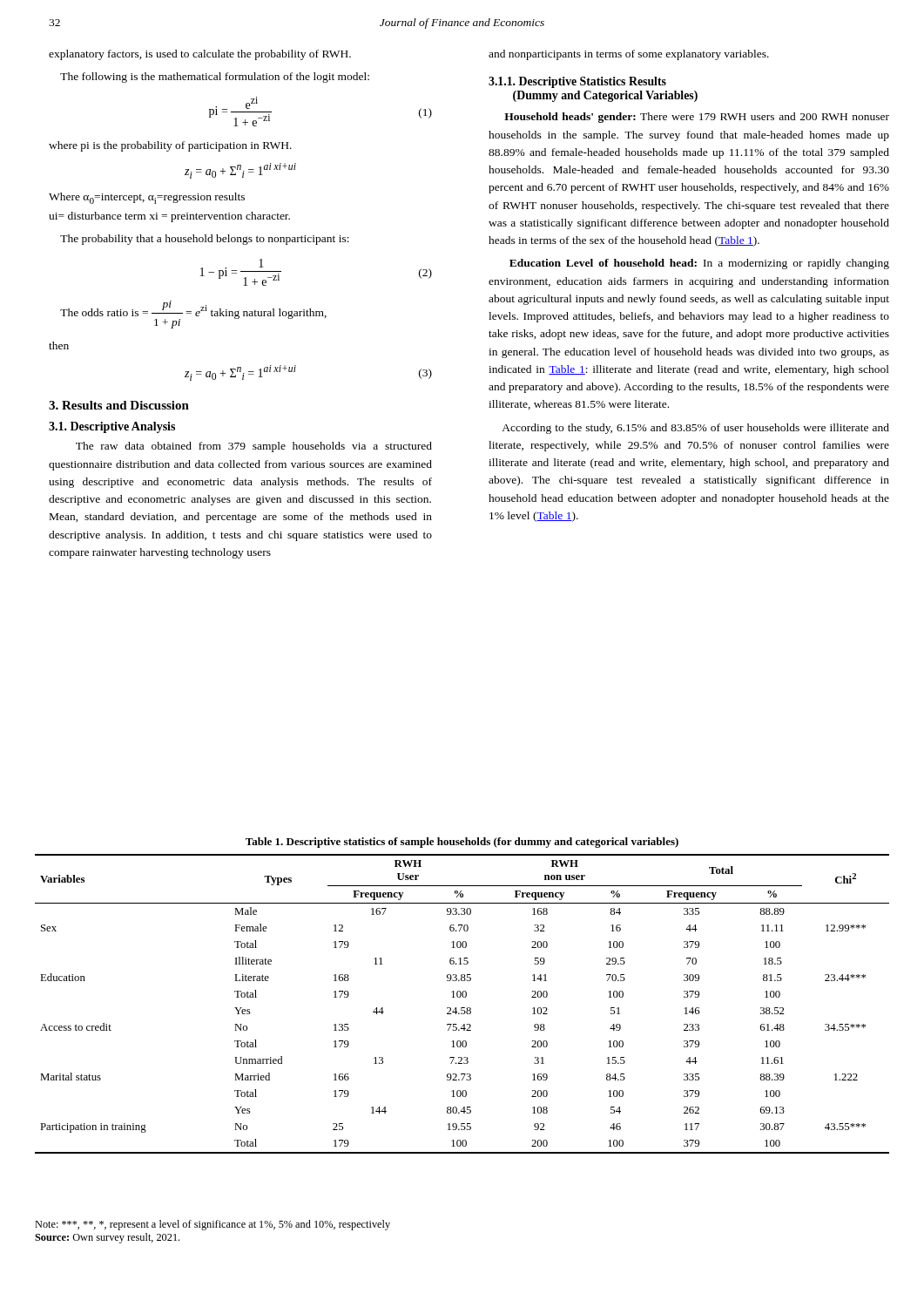Find "3.1. Descriptive Analysis" on this page
924x1307 pixels.
pos(112,427)
